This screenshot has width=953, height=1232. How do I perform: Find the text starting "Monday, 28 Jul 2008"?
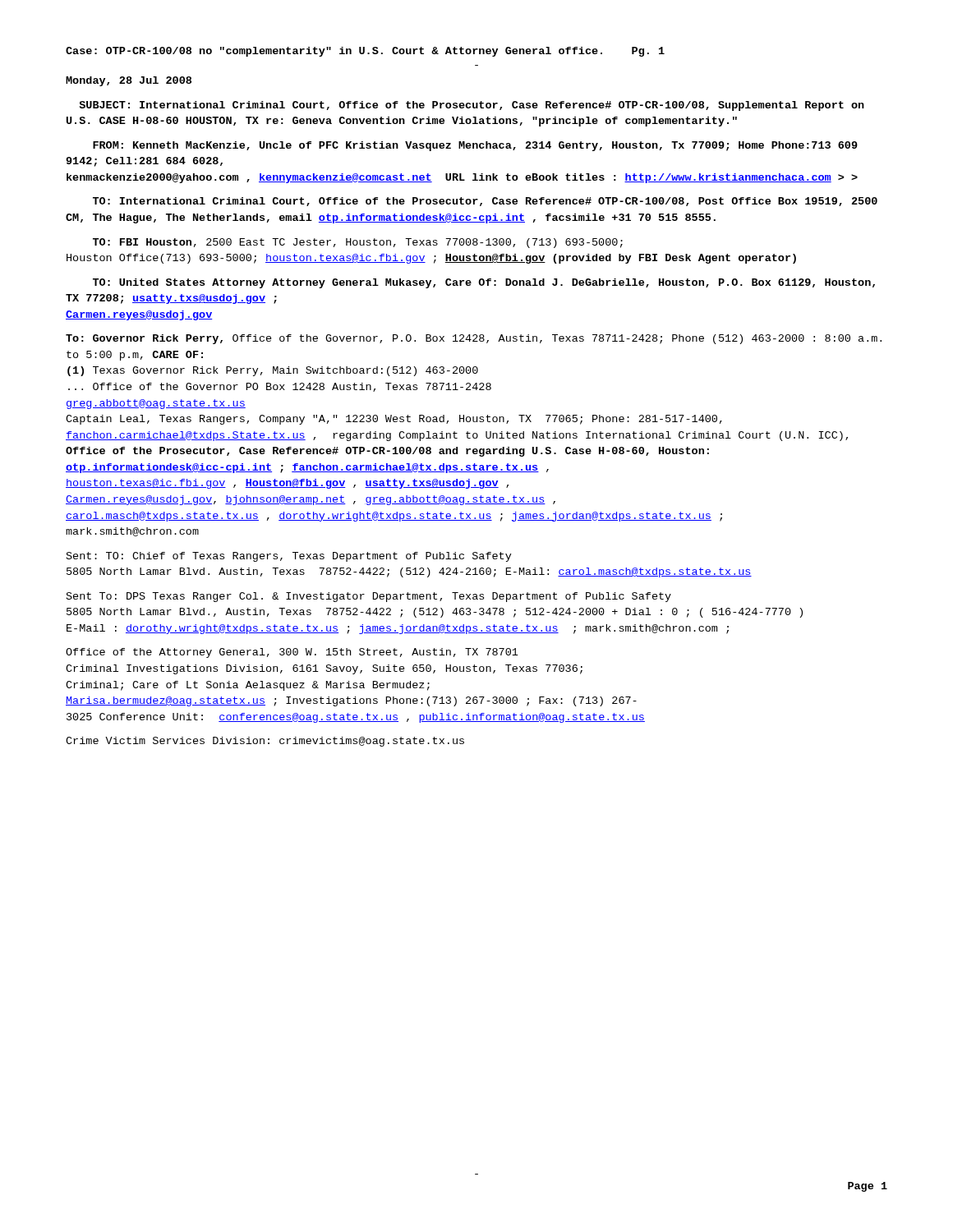129,81
